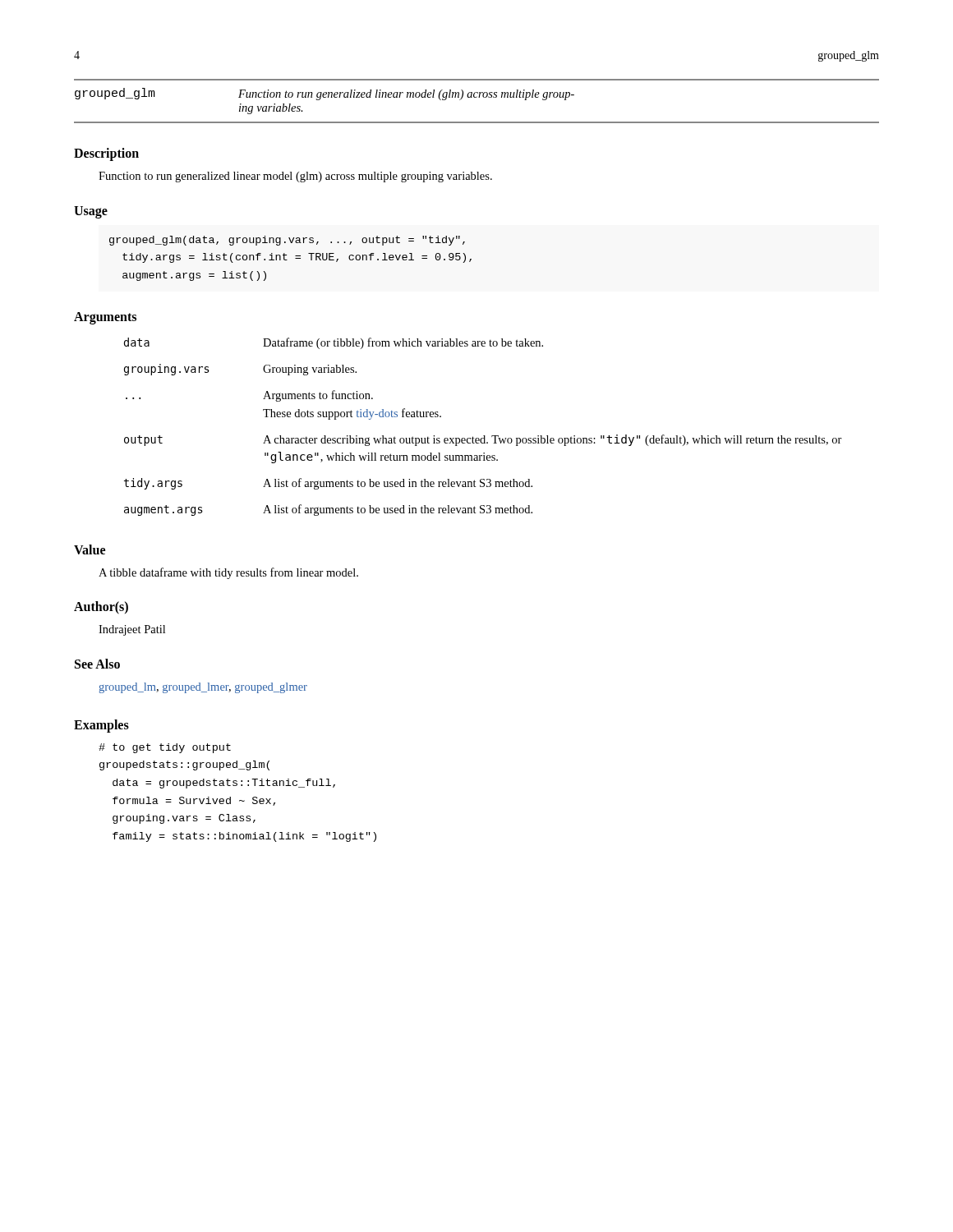Locate the formula

(x=291, y=258)
